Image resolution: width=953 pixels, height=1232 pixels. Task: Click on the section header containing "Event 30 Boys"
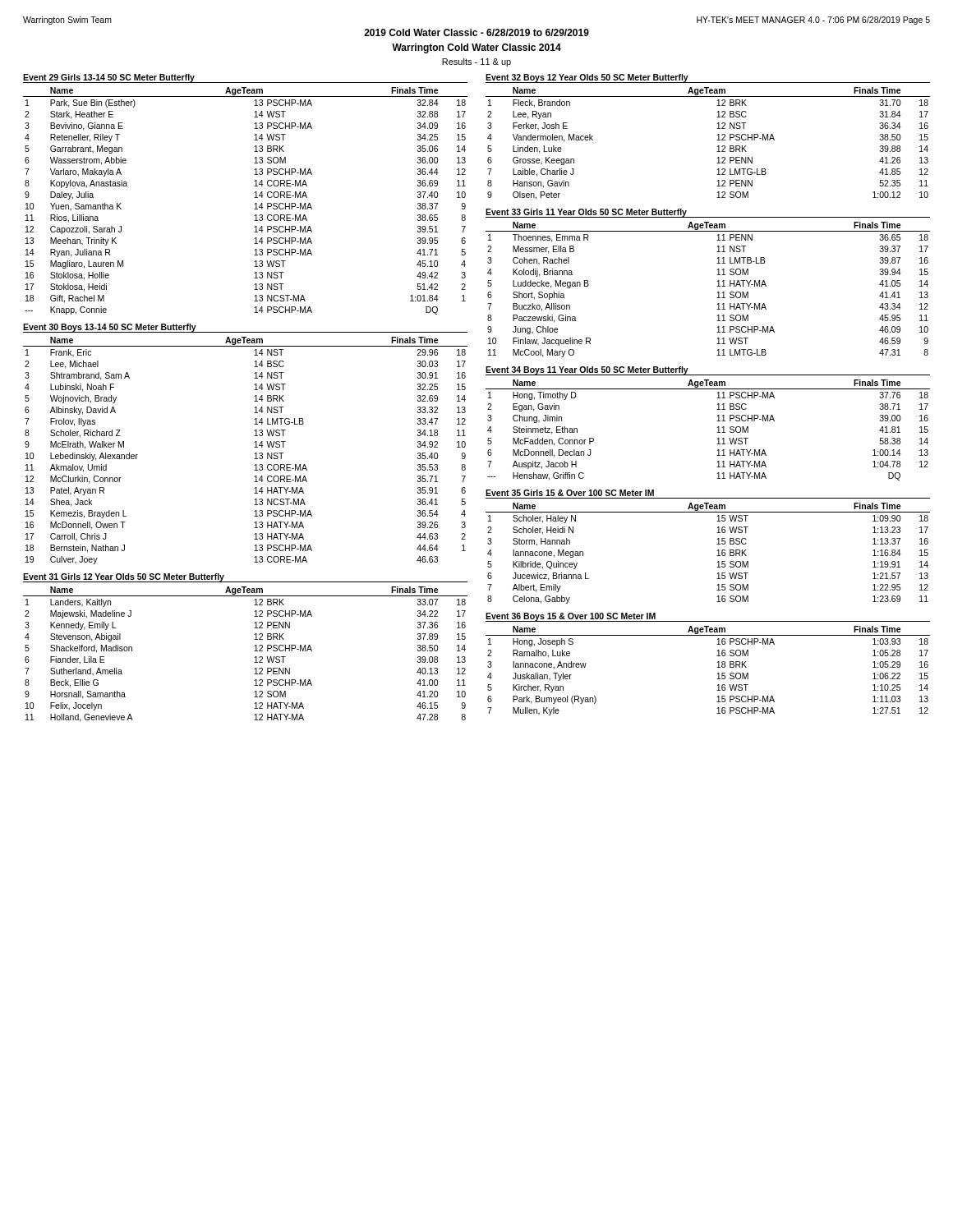(x=110, y=326)
